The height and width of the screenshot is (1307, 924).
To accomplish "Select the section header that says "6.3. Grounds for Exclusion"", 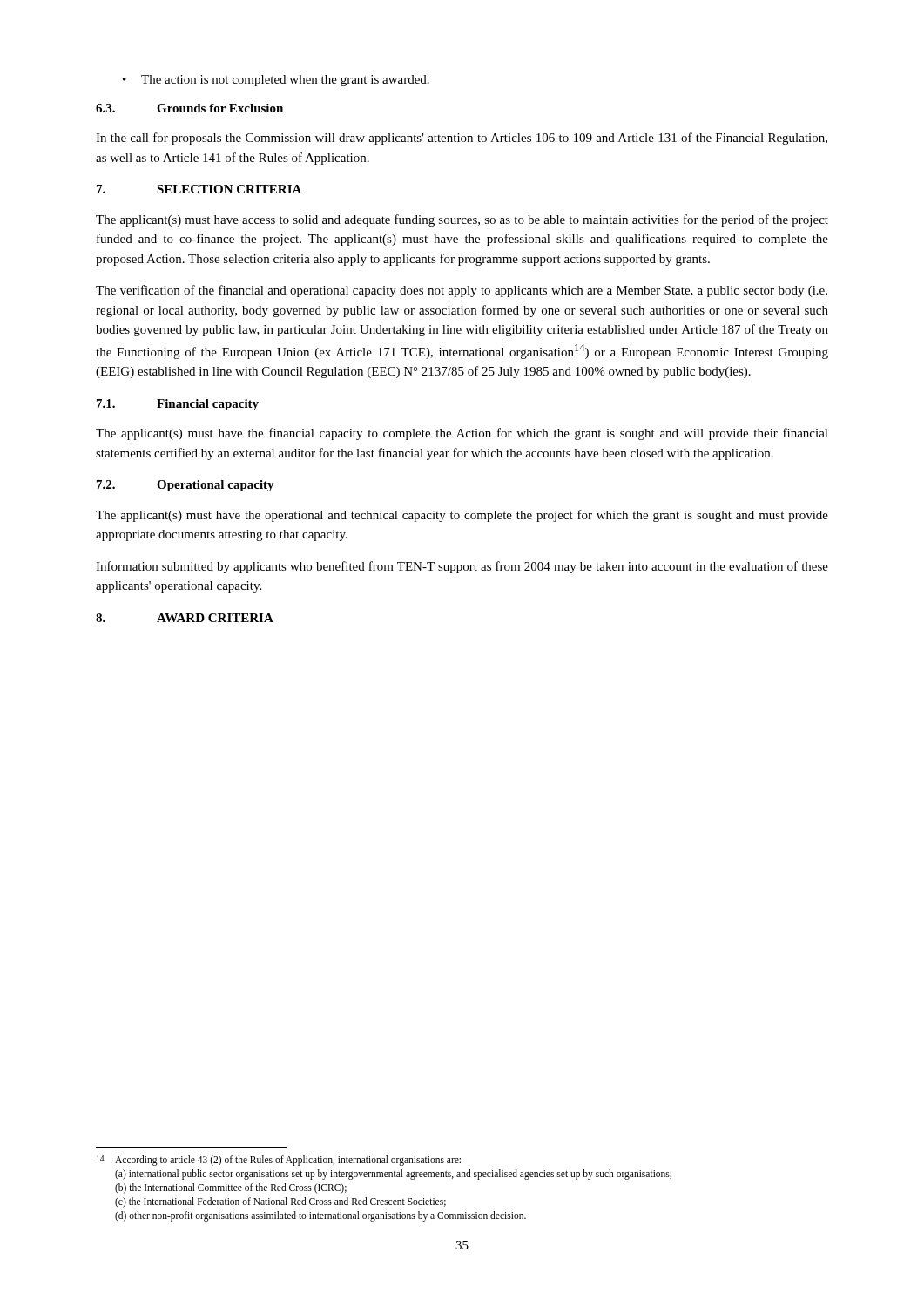I will click(x=190, y=108).
